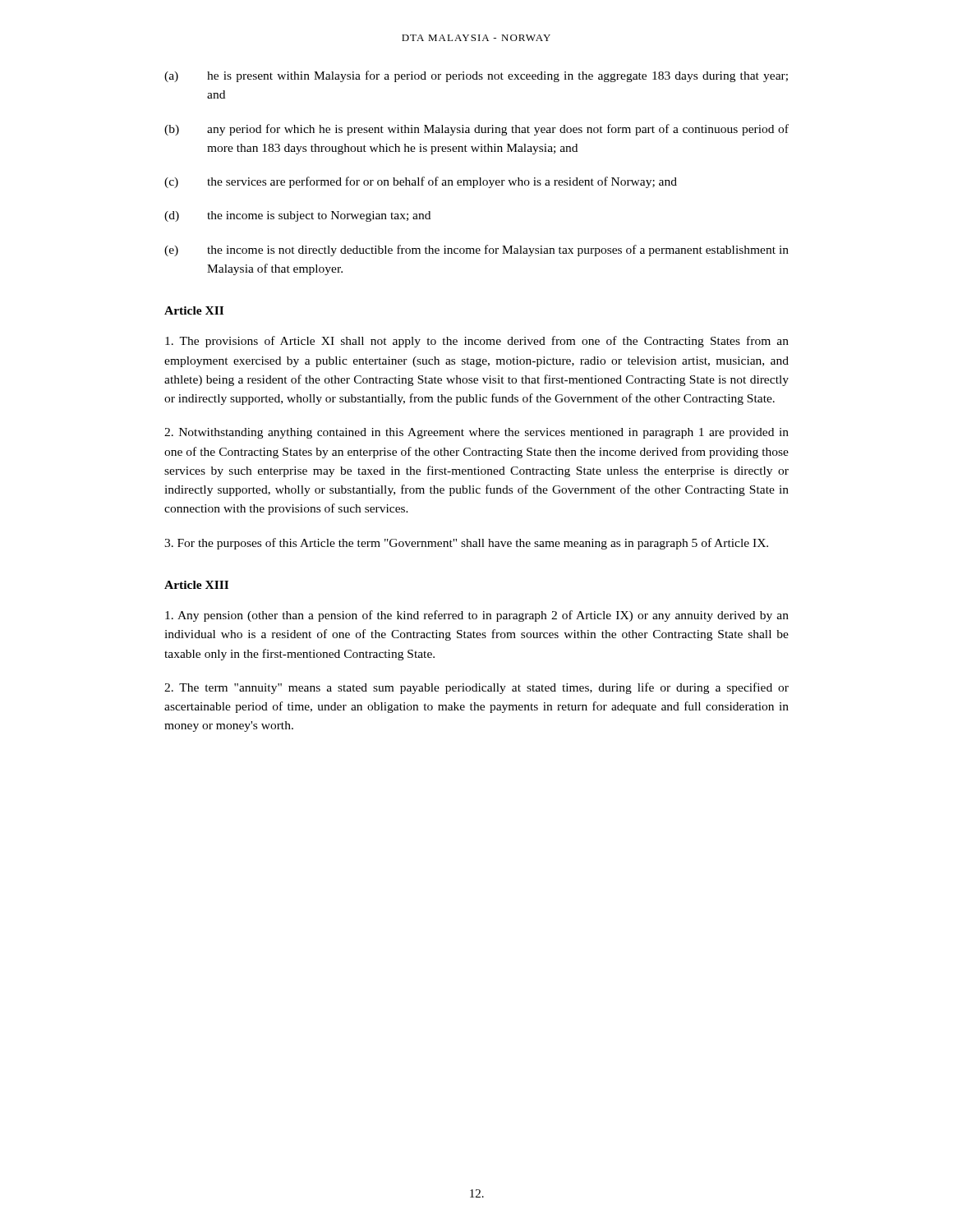Locate the list item that reads "(b) any period for"
953x1232 pixels.
(x=476, y=138)
